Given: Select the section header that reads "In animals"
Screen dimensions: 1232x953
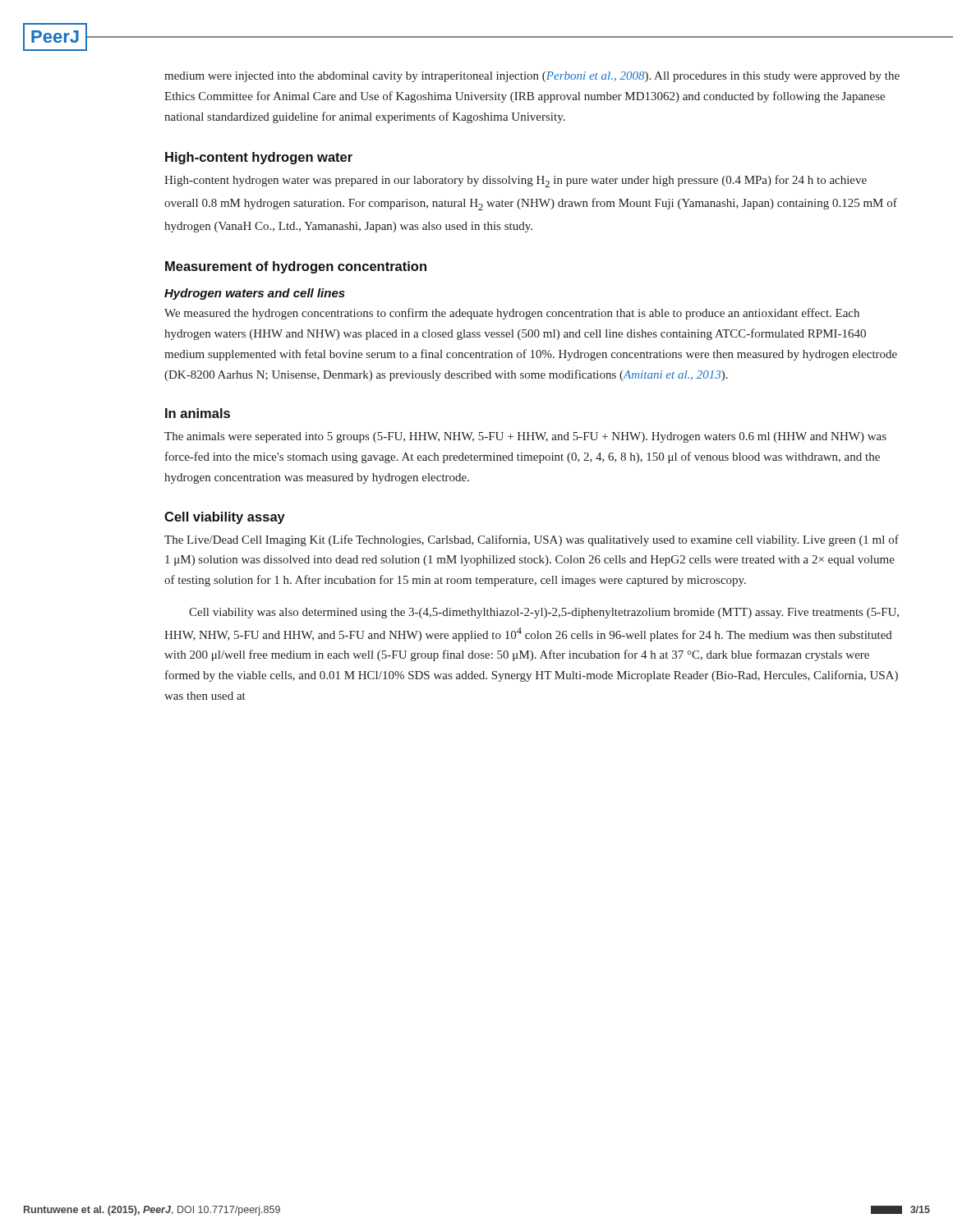Looking at the screenshot, I should coord(197,413).
